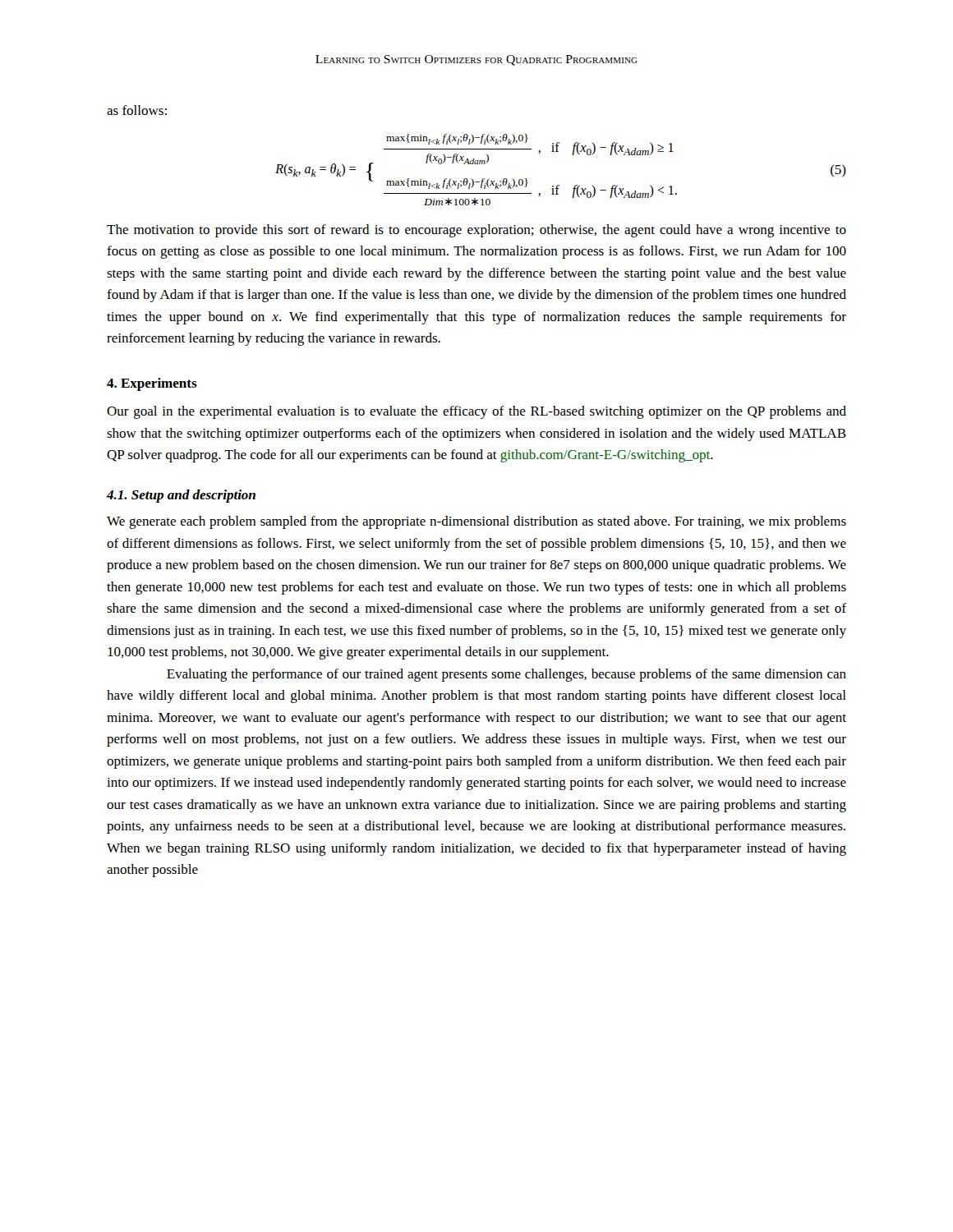Point to the element starting "4. Experiments"
Viewport: 953px width, 1232px height.
(152, 383)
